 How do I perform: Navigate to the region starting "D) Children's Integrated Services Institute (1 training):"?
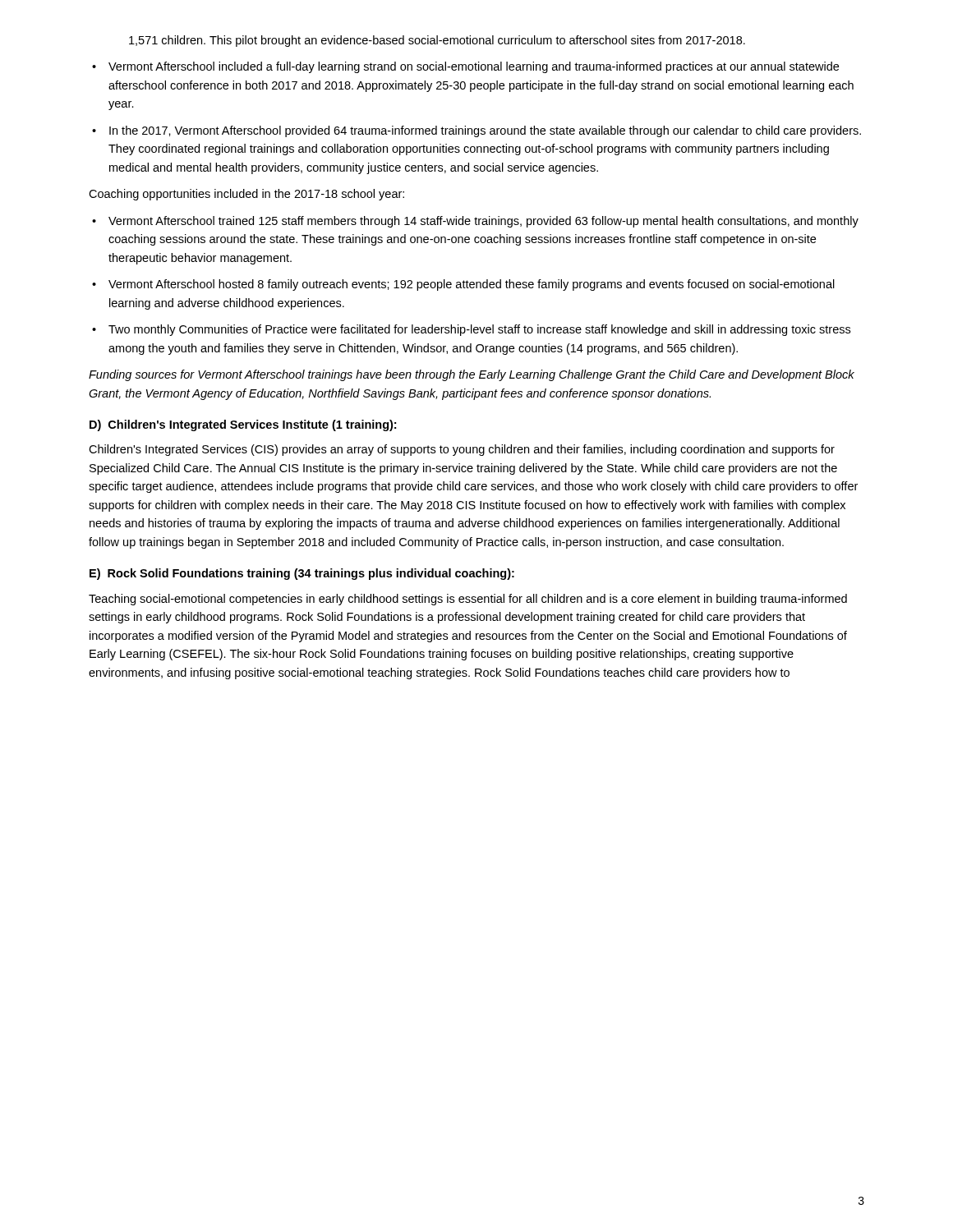point(243,425)
